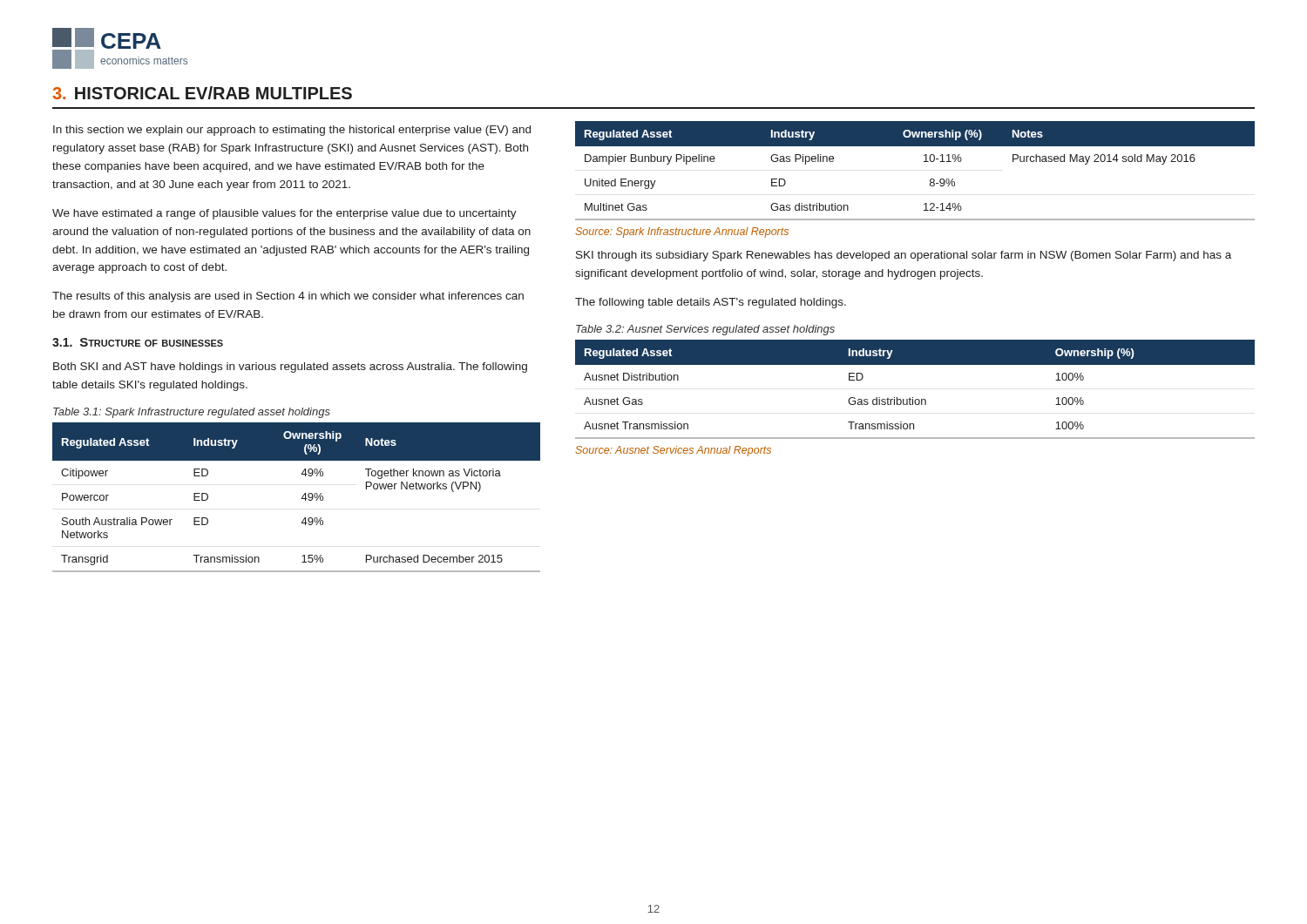This screenshot has height=924, width=1307.
Task: Find the text block containing "SKI through its subsidiary Spark Renewables has"
Action: click(x=903, y=264)
